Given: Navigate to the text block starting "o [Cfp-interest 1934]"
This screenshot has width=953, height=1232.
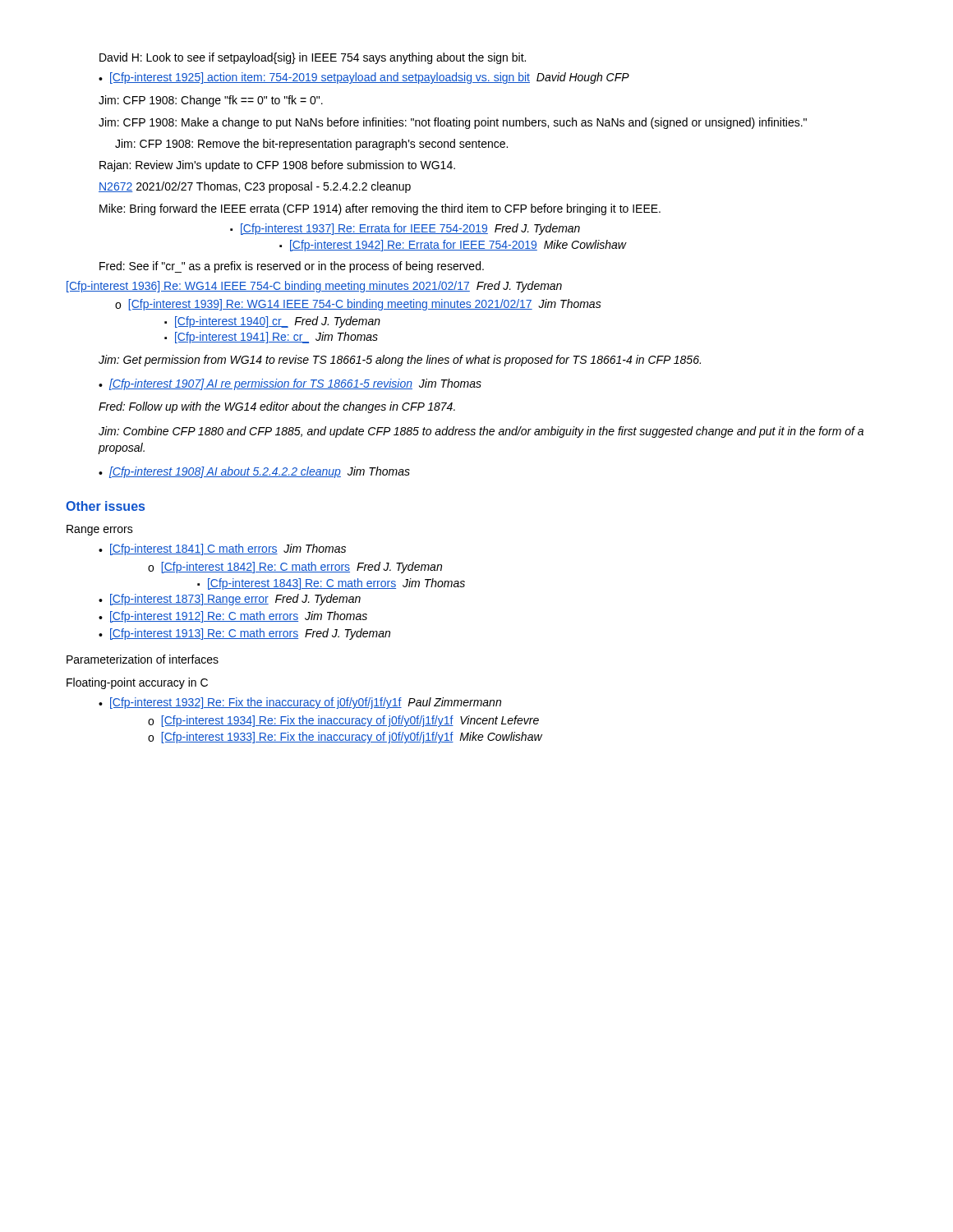Looking at the screenshot, I should point(344,721).
